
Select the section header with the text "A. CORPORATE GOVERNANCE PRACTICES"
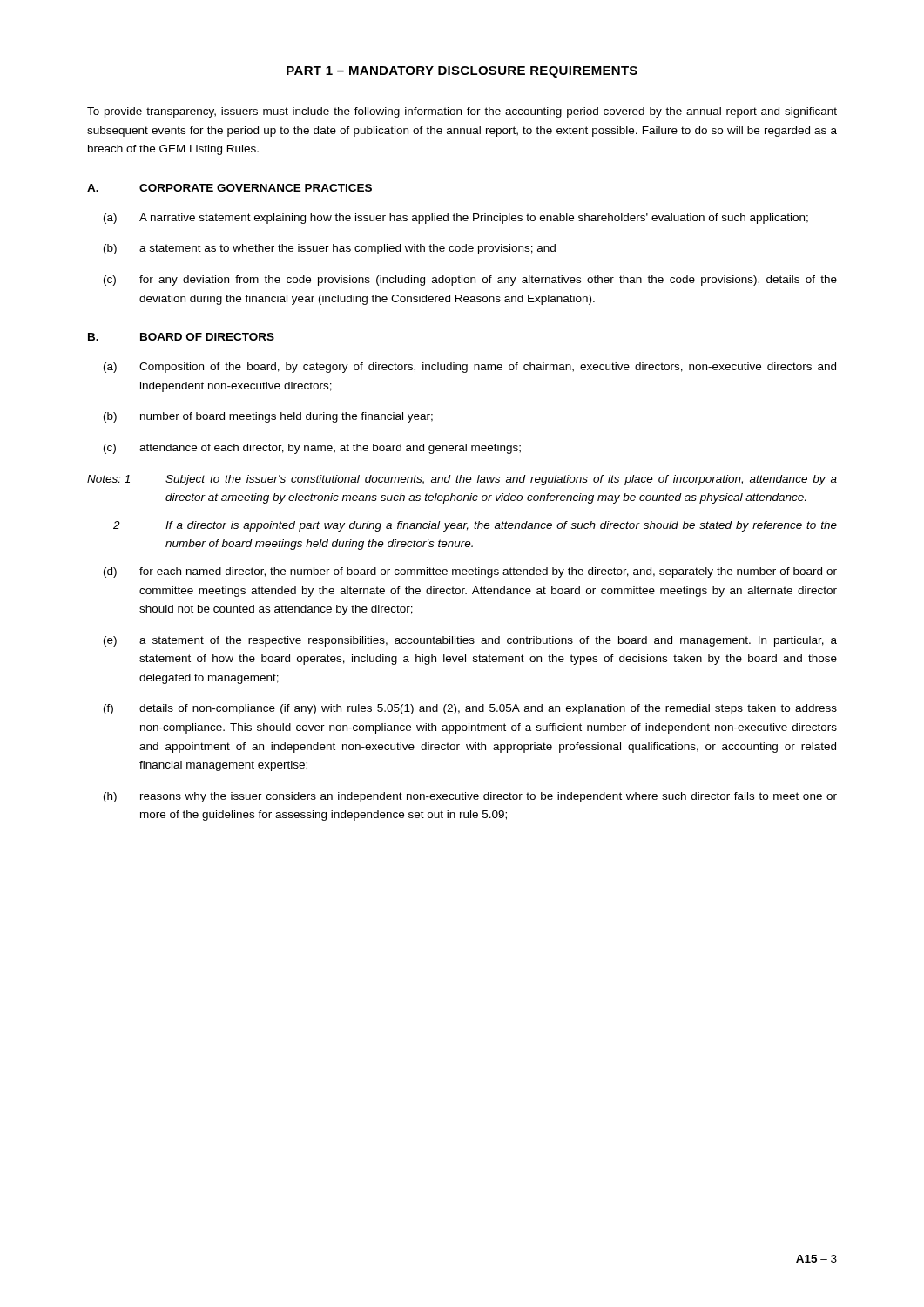pos(230,188)
